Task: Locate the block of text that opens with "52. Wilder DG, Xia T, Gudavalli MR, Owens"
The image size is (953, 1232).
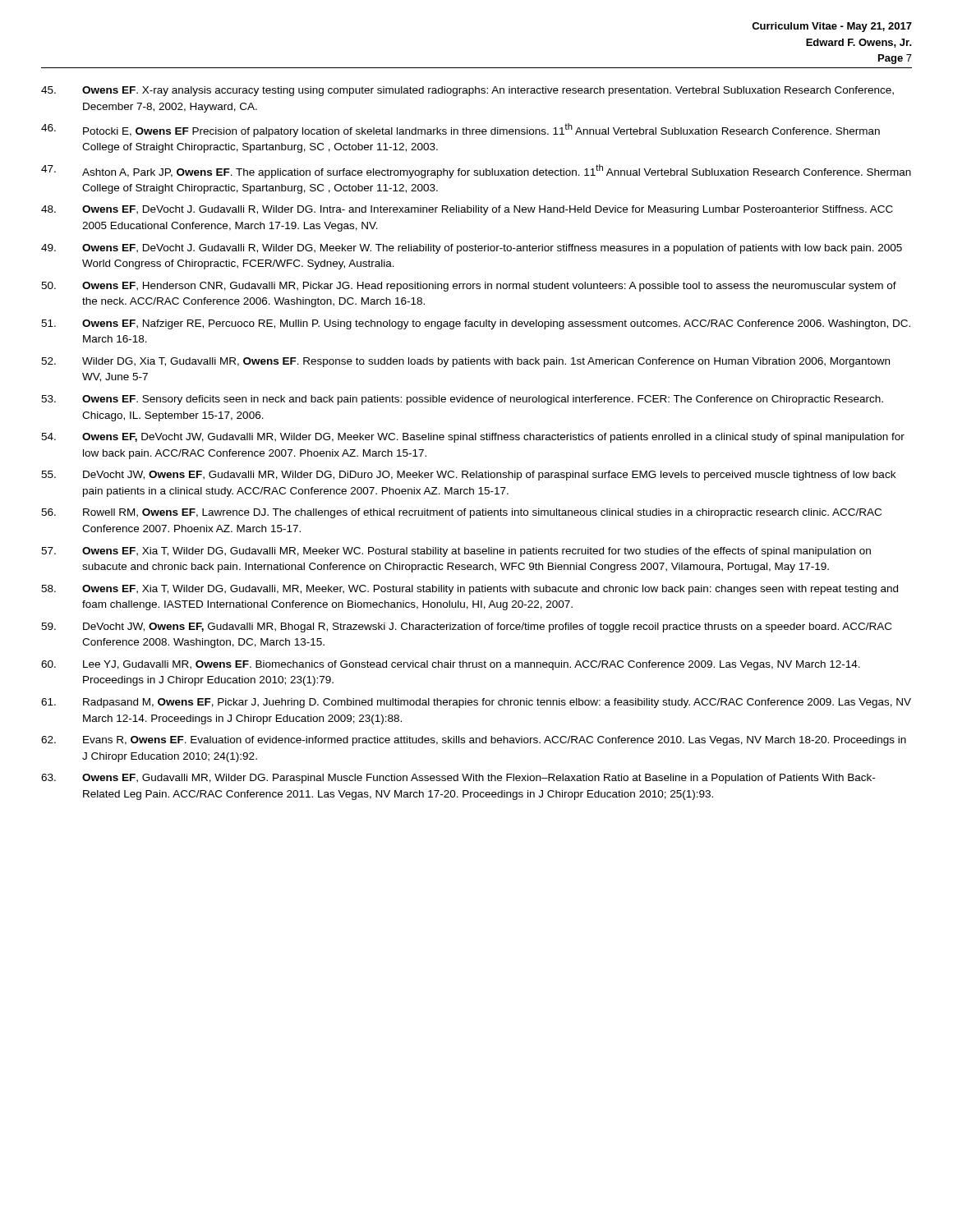Action: tap(476, 369)
